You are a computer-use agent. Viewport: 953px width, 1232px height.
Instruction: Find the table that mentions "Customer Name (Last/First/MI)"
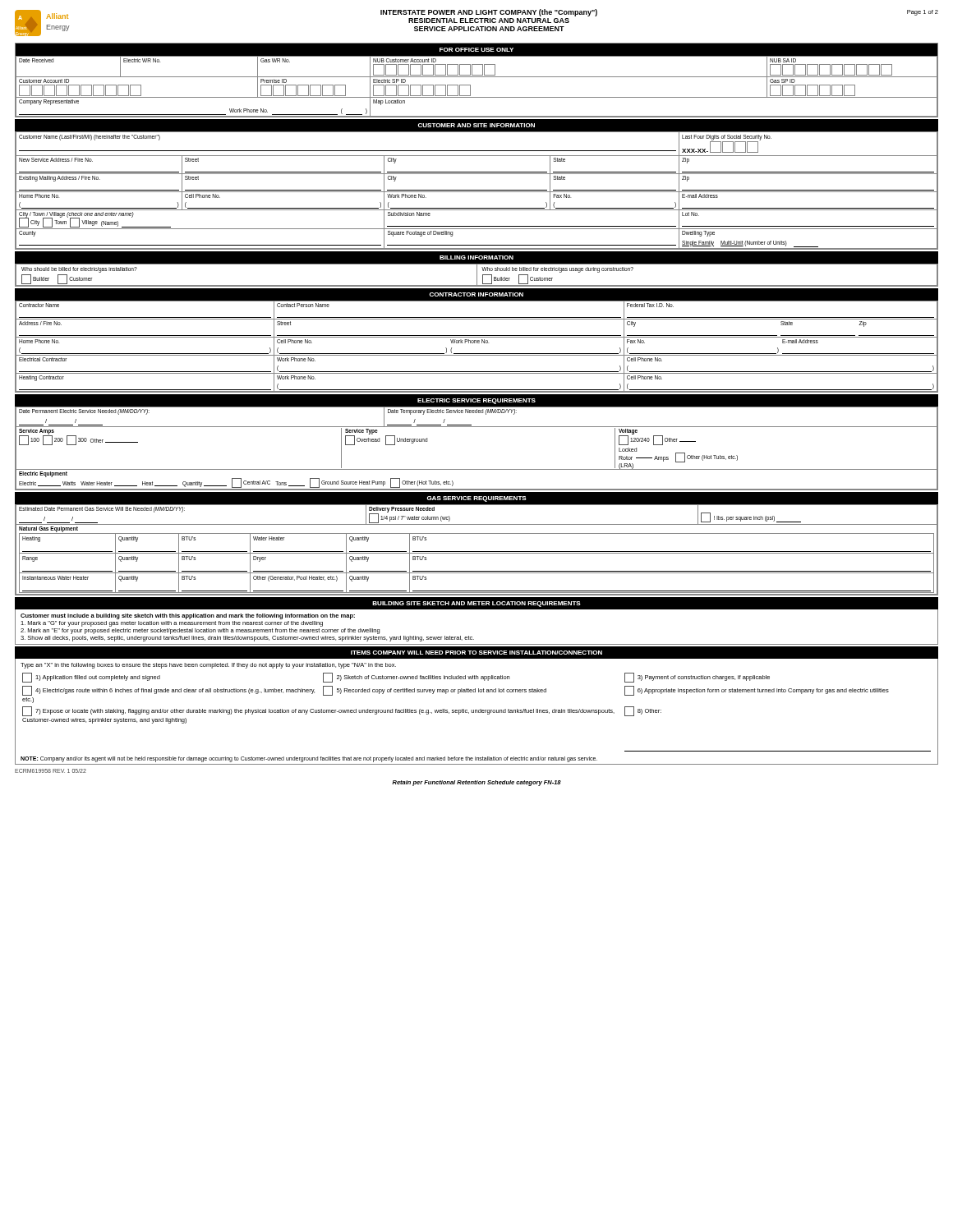click(476, 191)
